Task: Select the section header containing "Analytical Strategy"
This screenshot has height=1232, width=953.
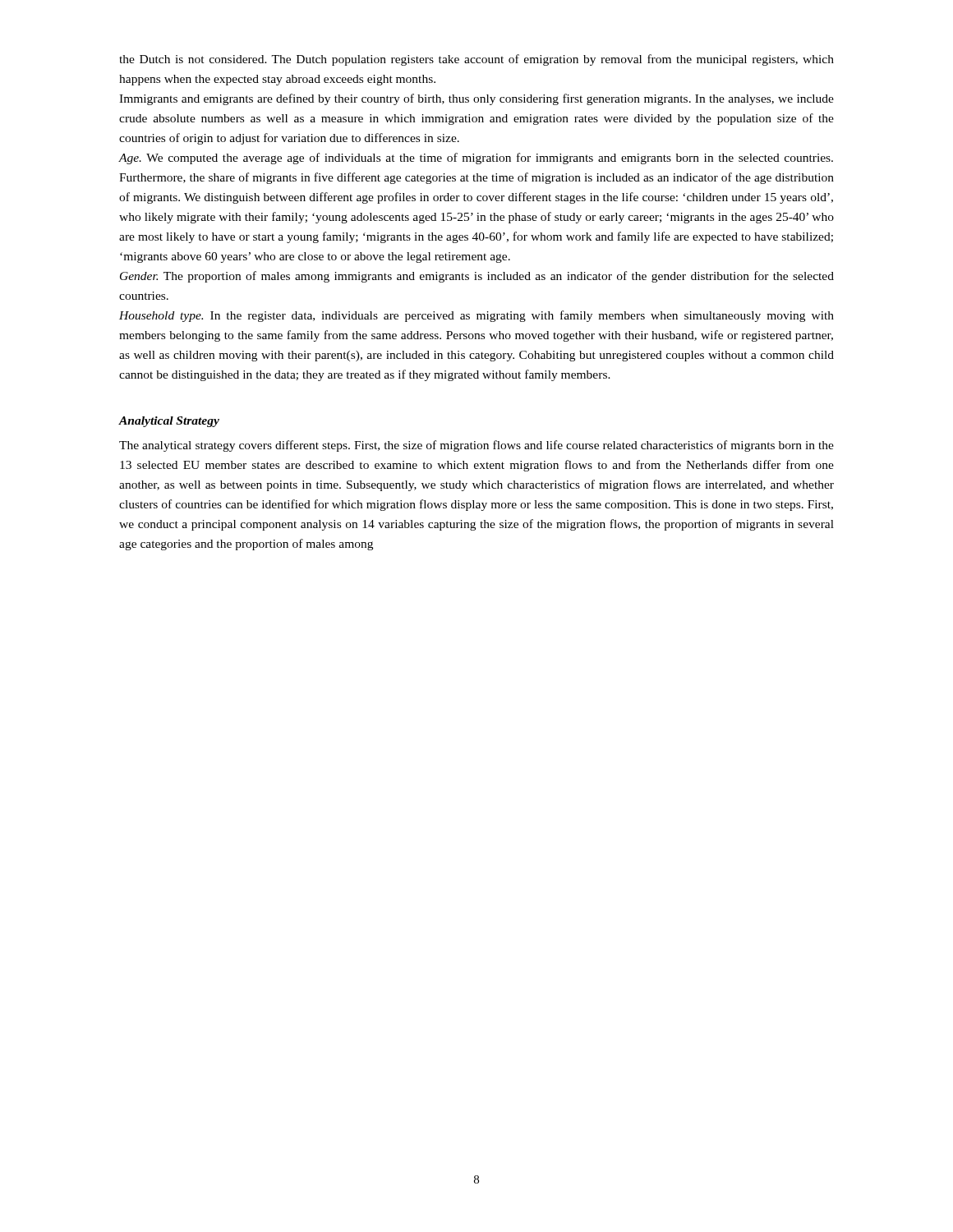Action: point(169,422)
